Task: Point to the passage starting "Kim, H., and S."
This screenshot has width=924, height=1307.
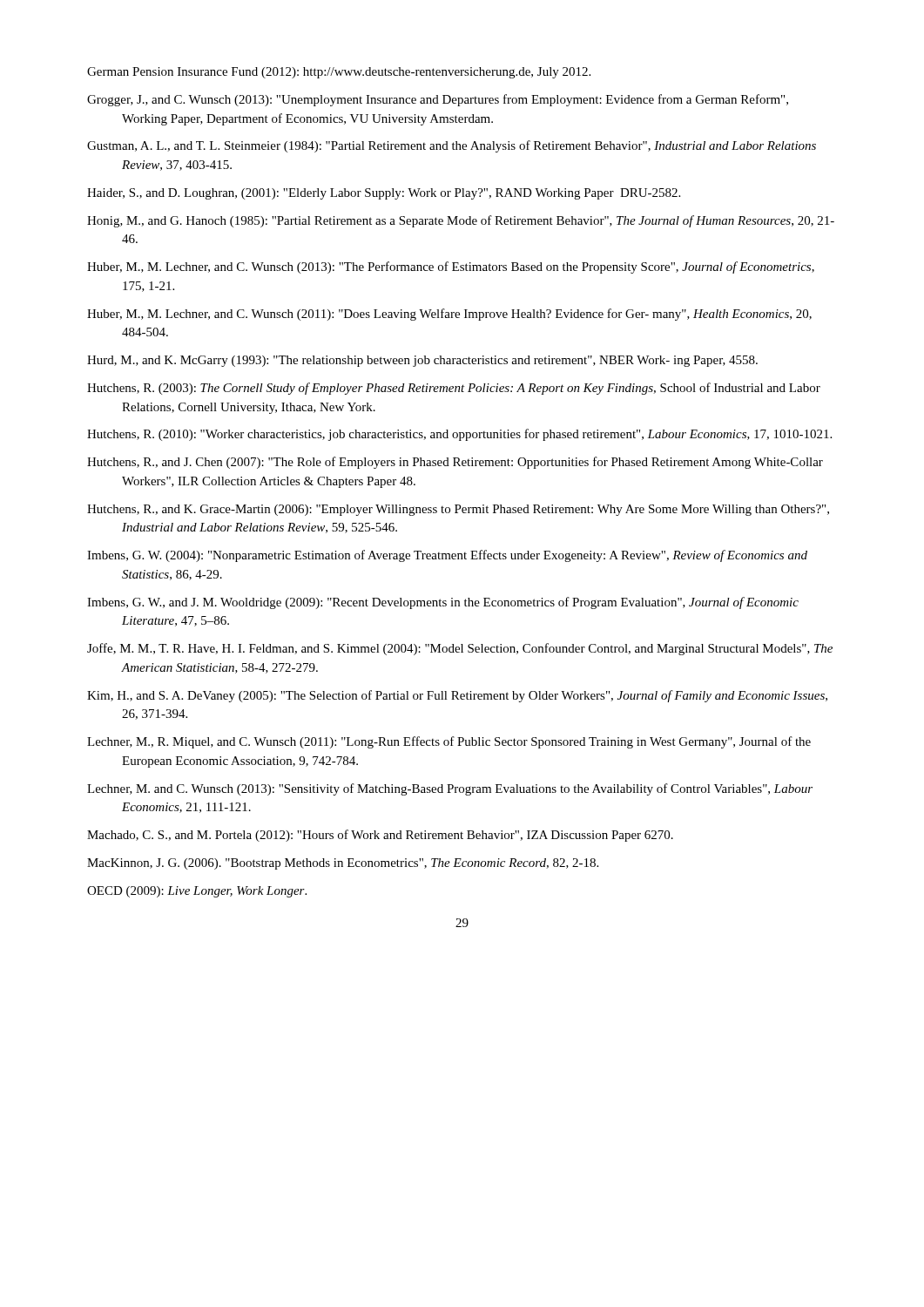Action: click(x=458, y=704)
